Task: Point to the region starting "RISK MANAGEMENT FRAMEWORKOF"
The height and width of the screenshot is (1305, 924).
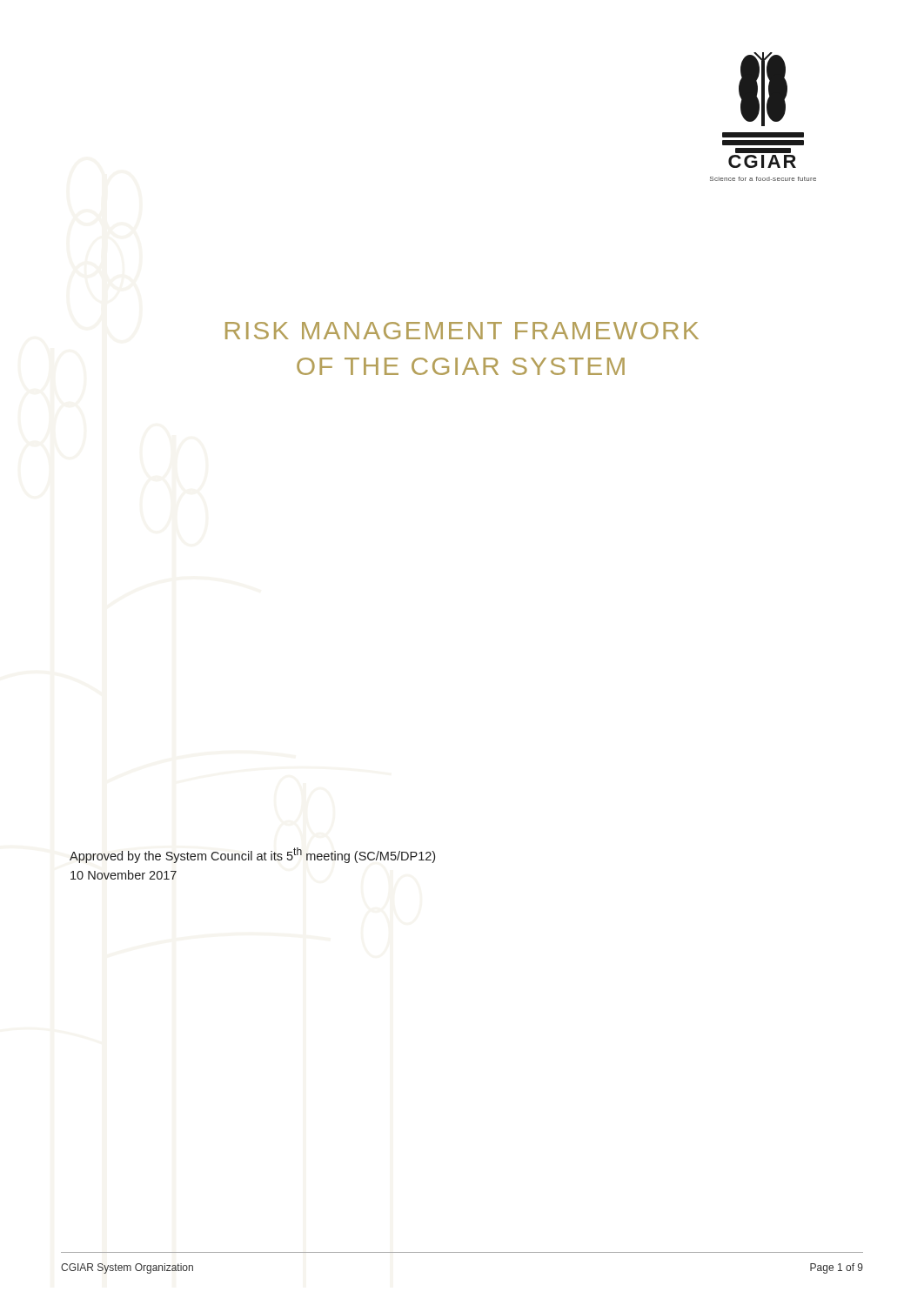Action: [x=462, y=348]
